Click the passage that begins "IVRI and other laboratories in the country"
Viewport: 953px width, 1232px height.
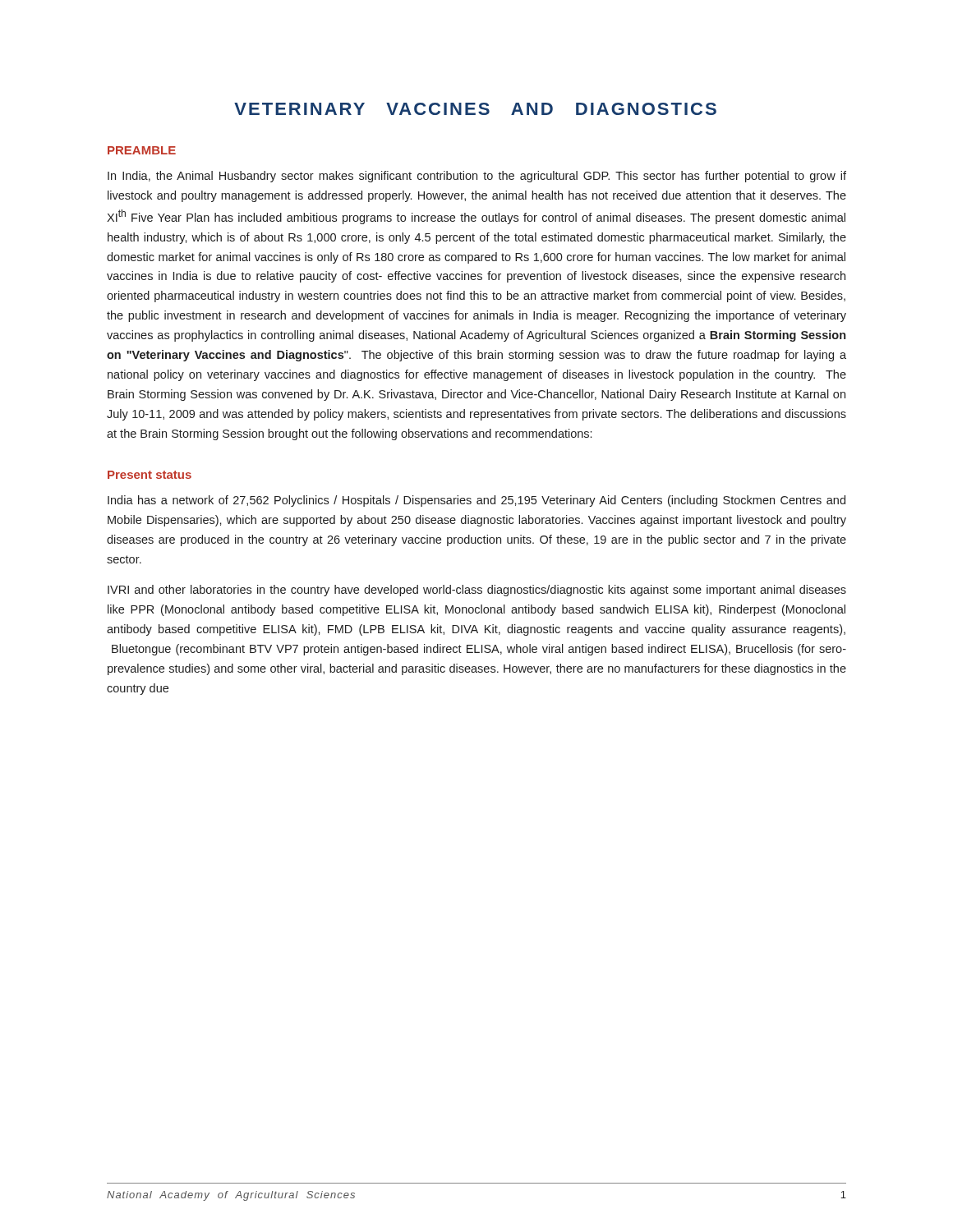coord(476,639)
